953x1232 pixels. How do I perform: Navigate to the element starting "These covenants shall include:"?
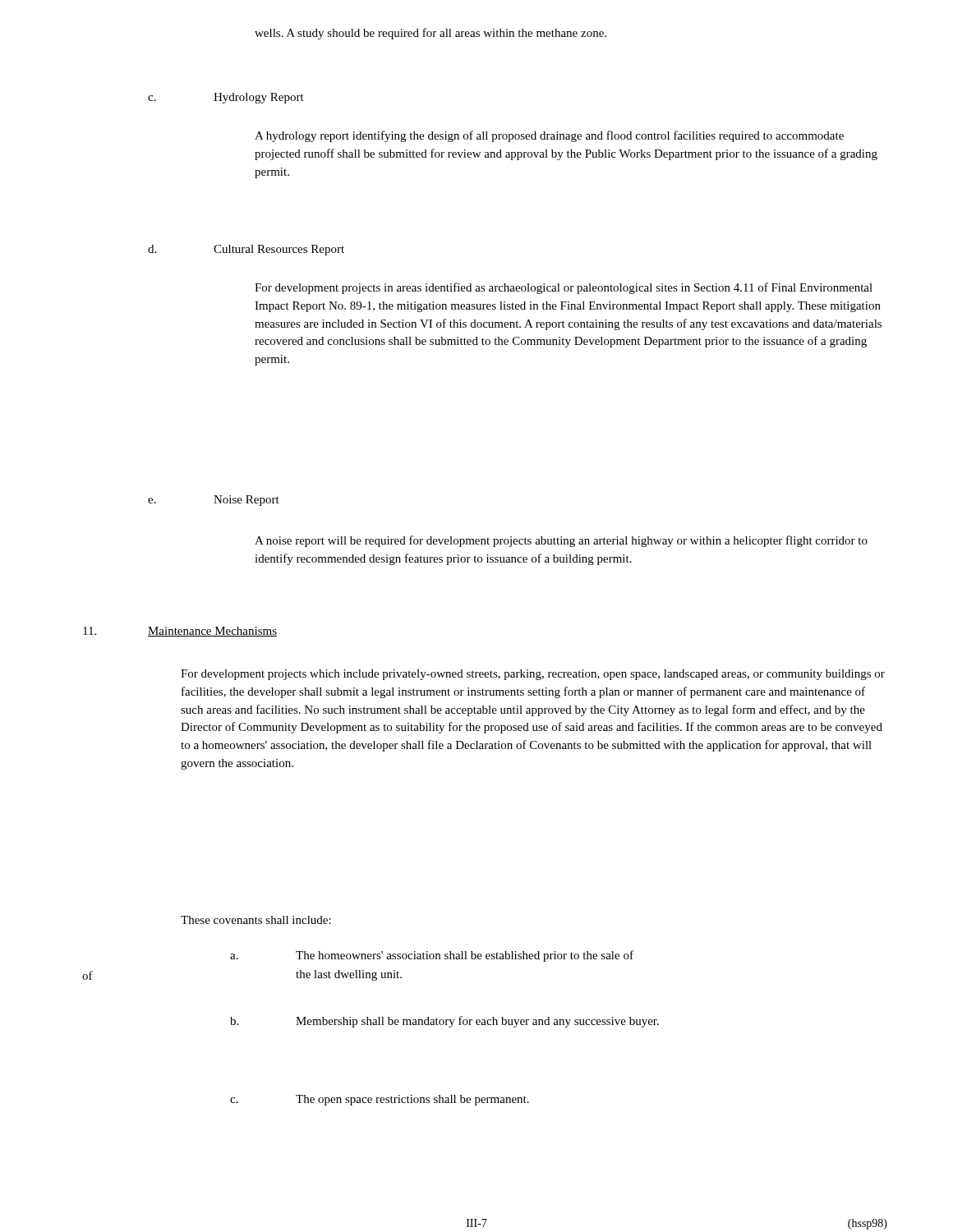256,920
